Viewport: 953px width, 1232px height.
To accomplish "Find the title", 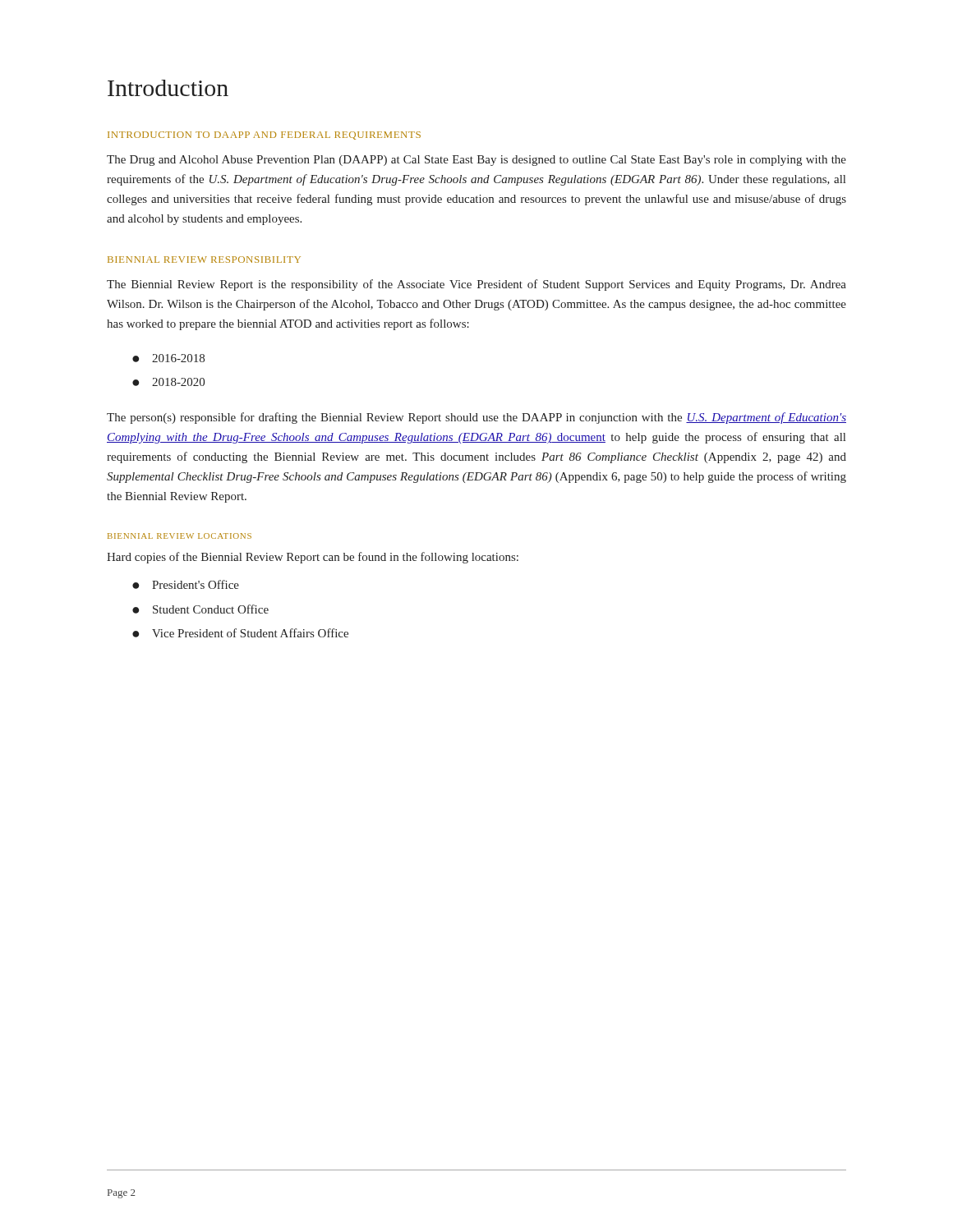I will pos(476,88).
